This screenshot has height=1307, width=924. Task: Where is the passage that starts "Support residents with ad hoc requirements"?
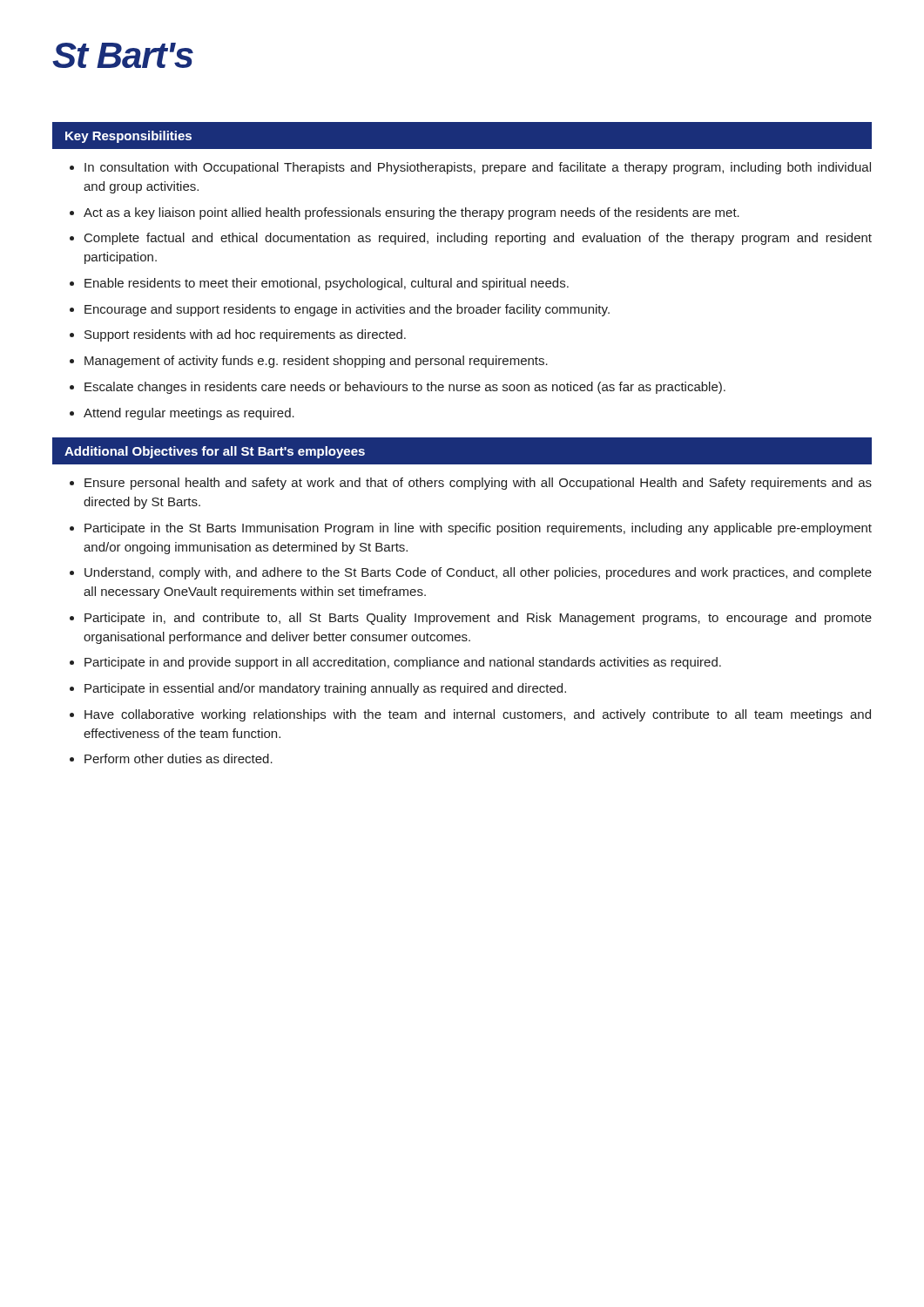pos(245,334)
